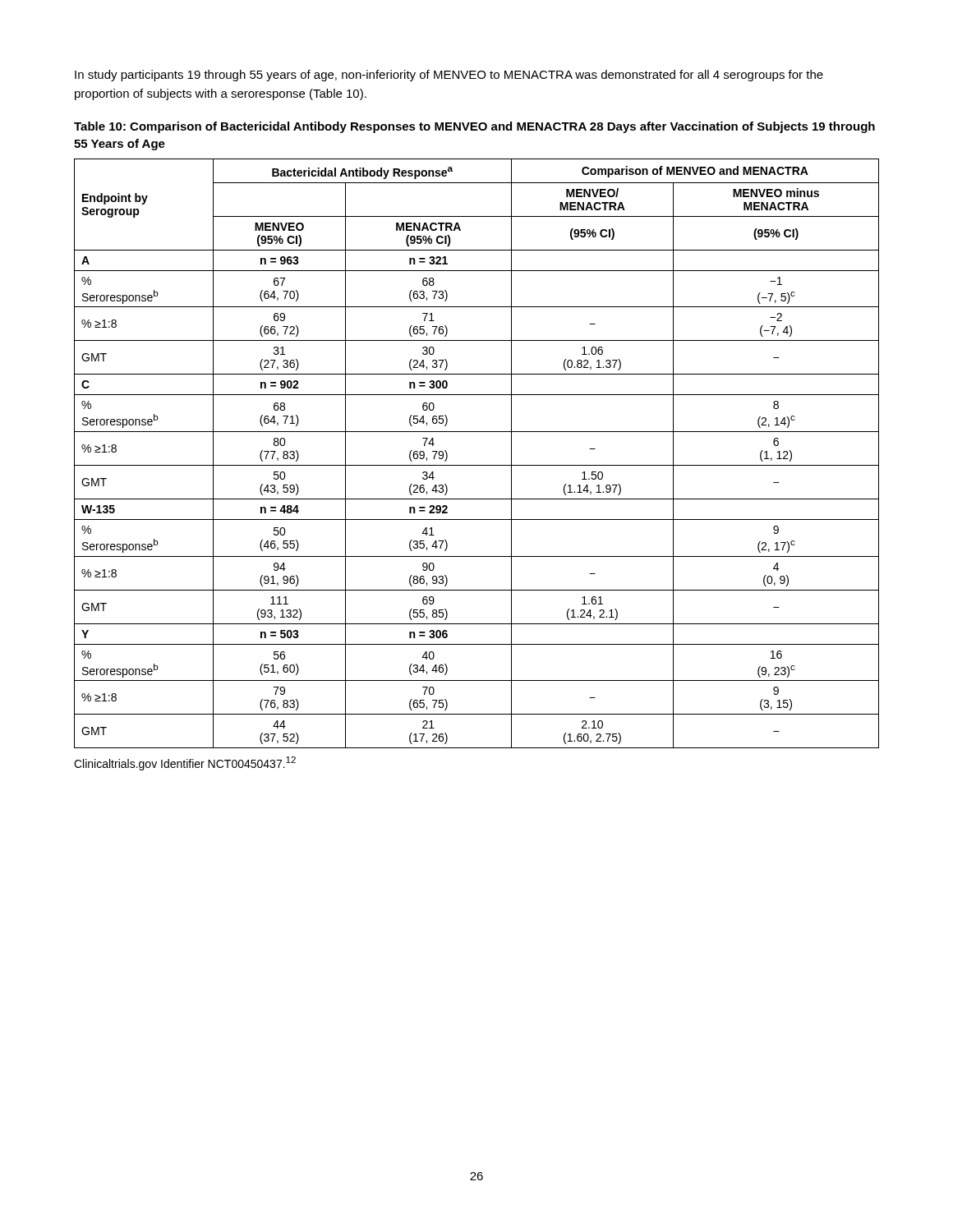The width and height of the screenshot is (953, 1232).
Task: Point to the region starting "Table 10: Comparison"
Action: pyautogui.click(x=475, y=135)
